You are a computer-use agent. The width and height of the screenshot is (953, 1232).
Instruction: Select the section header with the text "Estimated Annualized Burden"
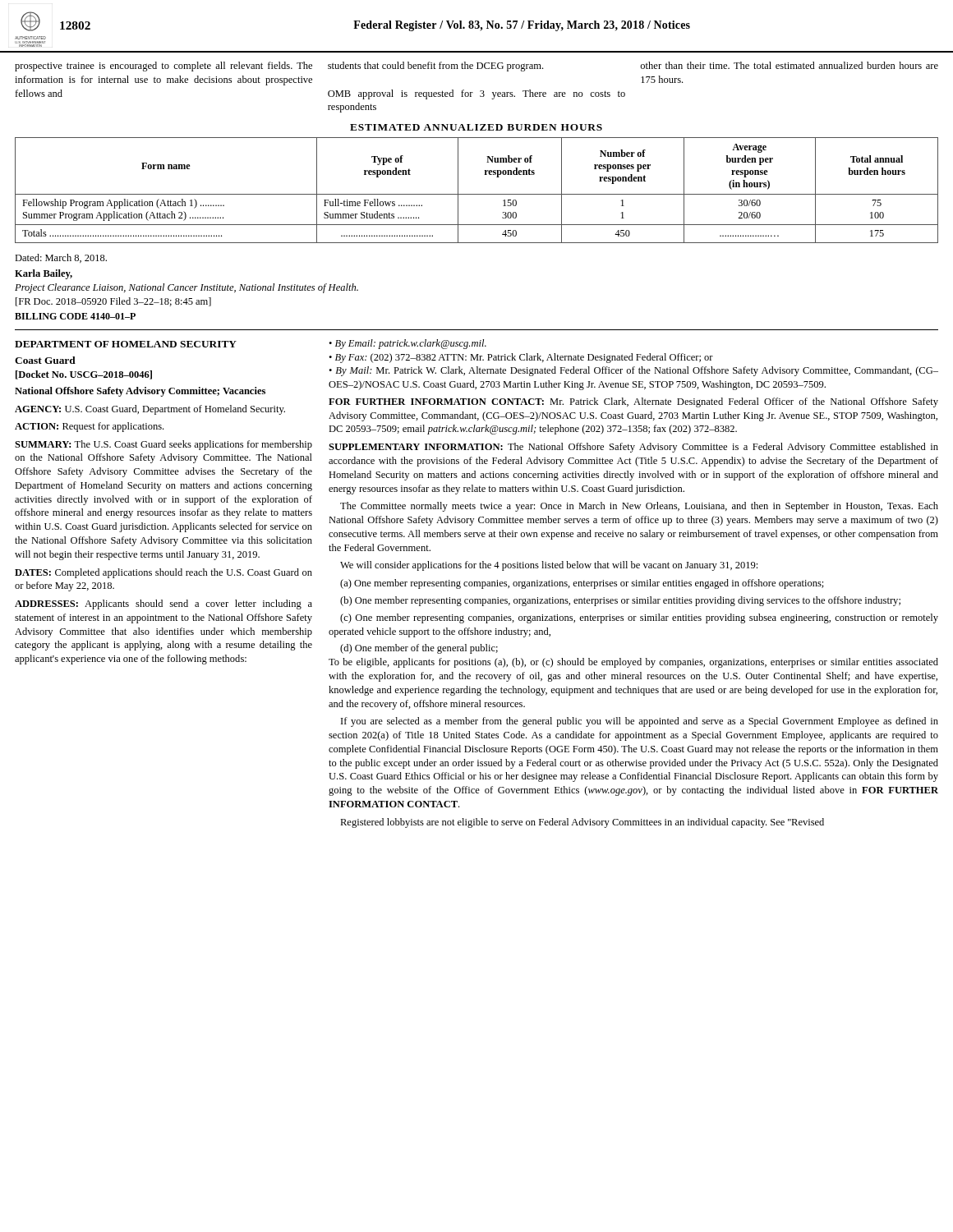pos(476,127)
